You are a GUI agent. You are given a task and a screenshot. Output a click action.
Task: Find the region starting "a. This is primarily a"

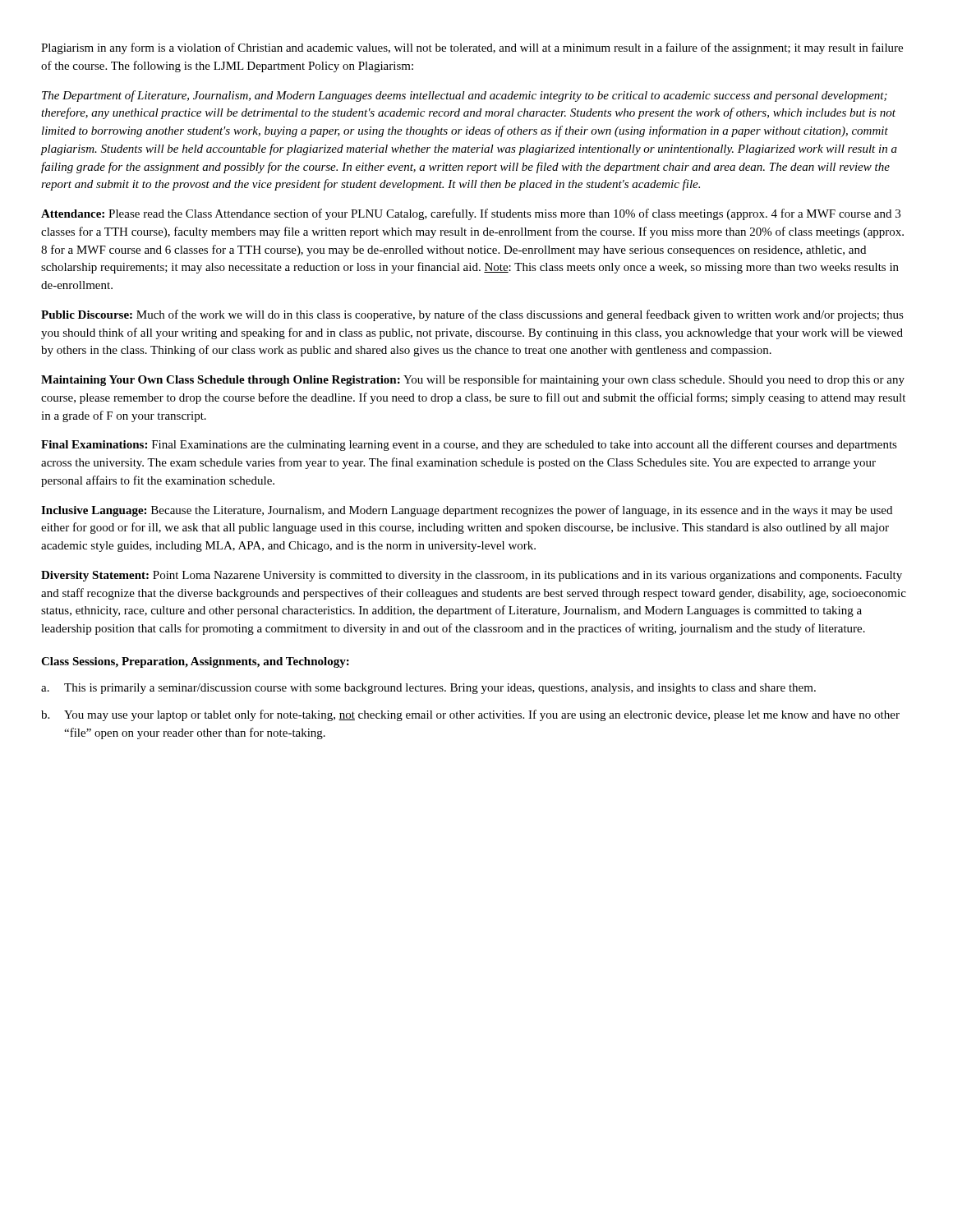(x=476, y=688)
